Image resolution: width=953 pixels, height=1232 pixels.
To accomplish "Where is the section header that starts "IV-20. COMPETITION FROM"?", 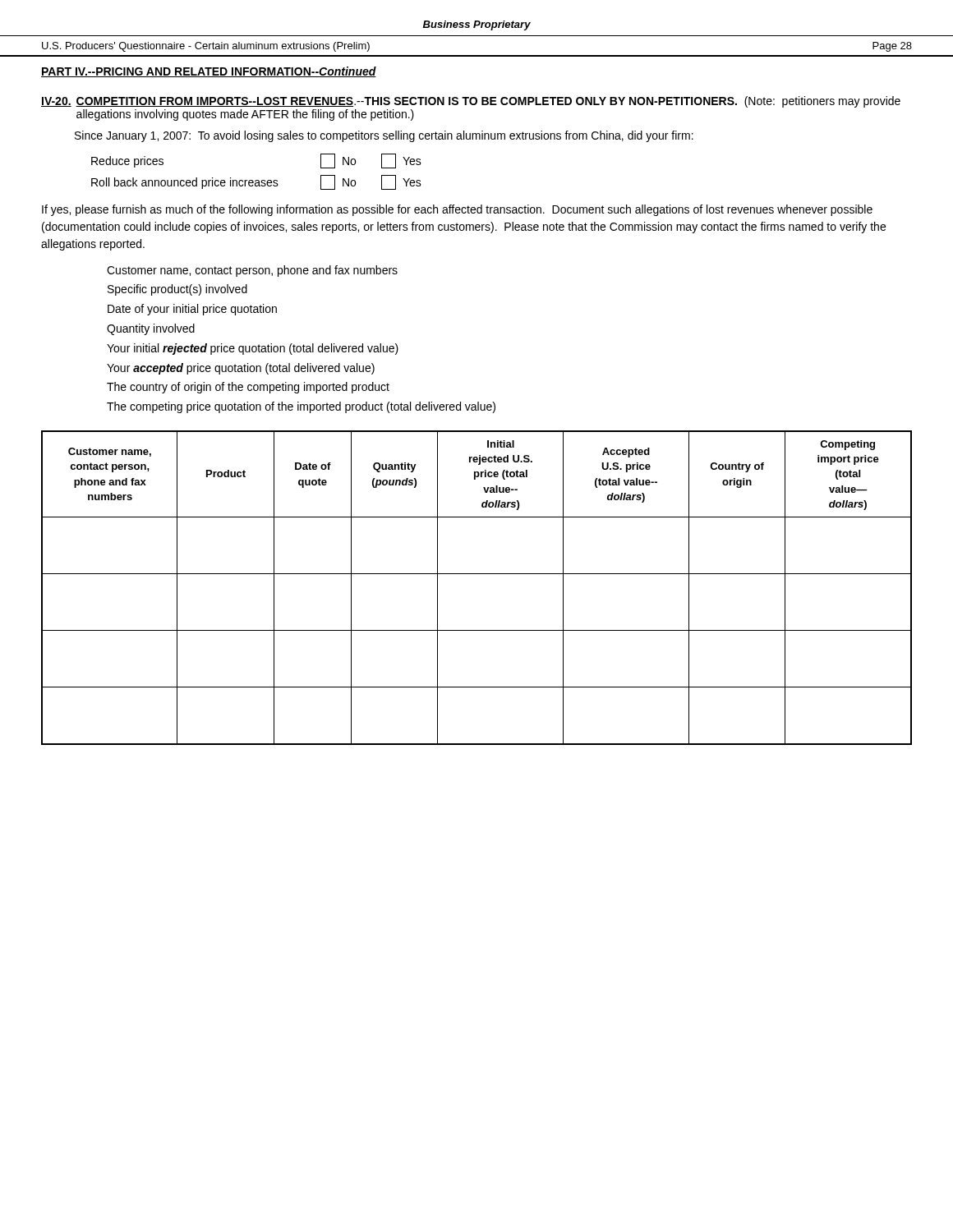I will pos(476,108).
